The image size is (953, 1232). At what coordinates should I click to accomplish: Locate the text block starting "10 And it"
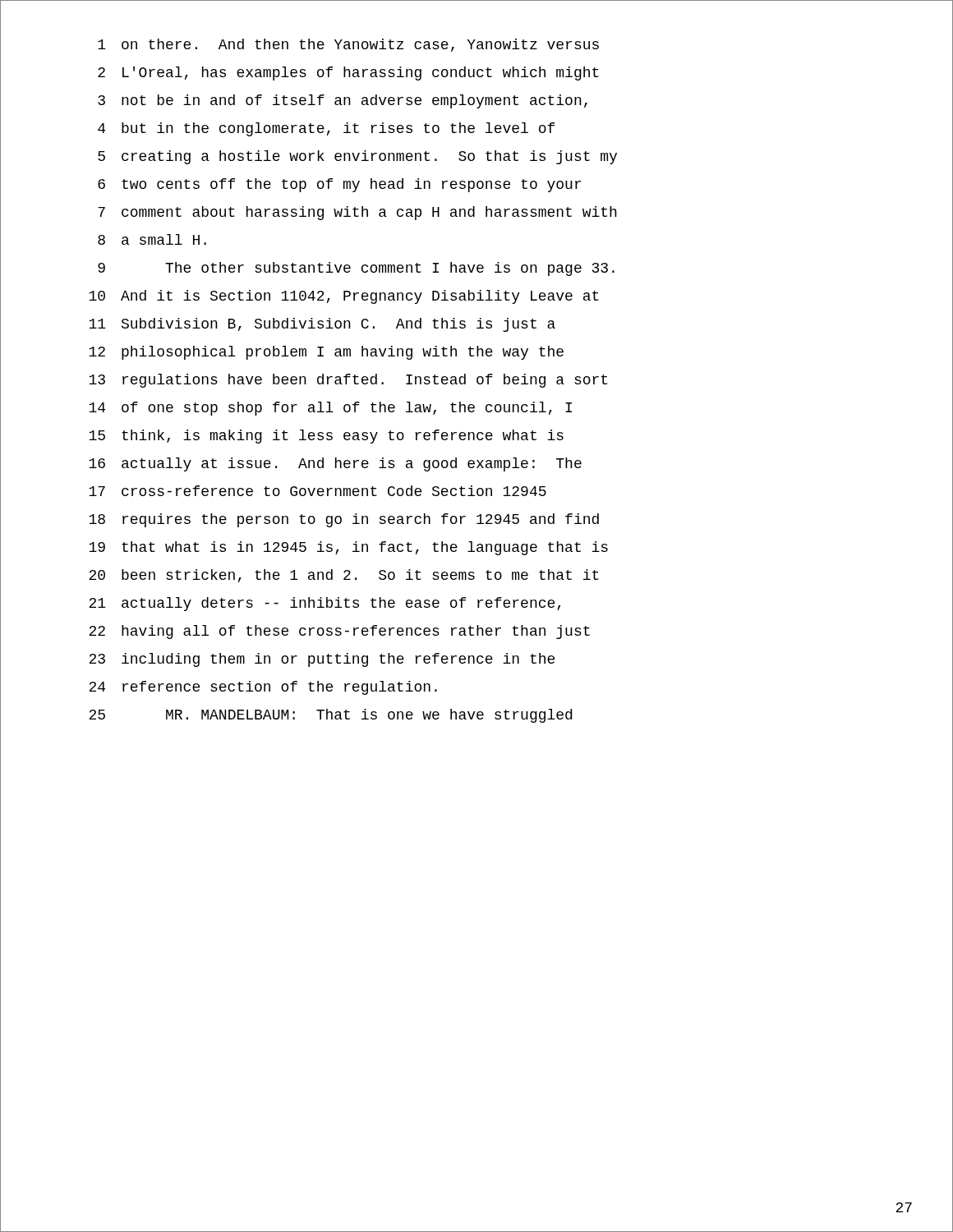485,297
